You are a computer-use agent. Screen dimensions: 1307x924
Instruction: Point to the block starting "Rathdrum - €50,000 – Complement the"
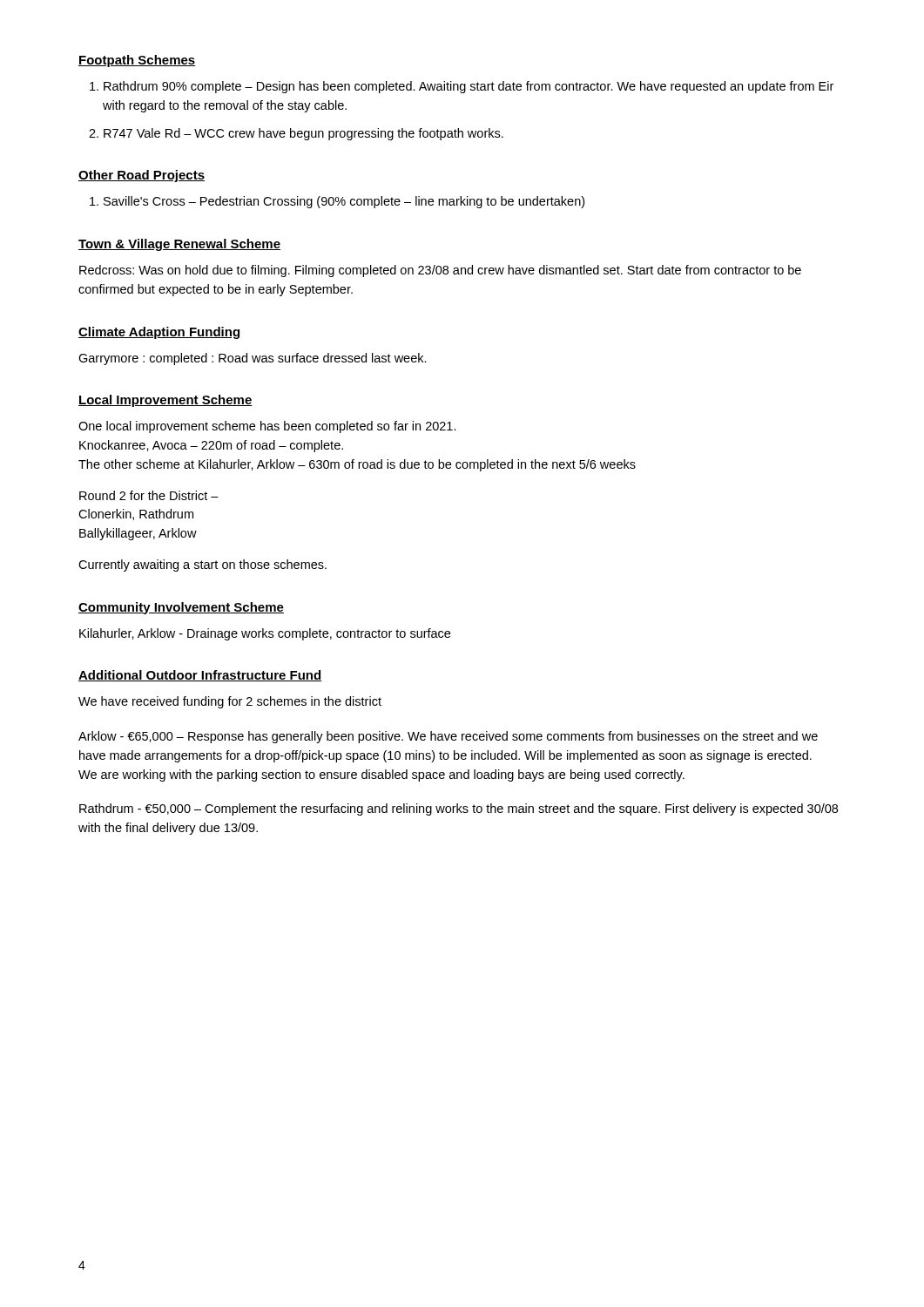(458, 818)
